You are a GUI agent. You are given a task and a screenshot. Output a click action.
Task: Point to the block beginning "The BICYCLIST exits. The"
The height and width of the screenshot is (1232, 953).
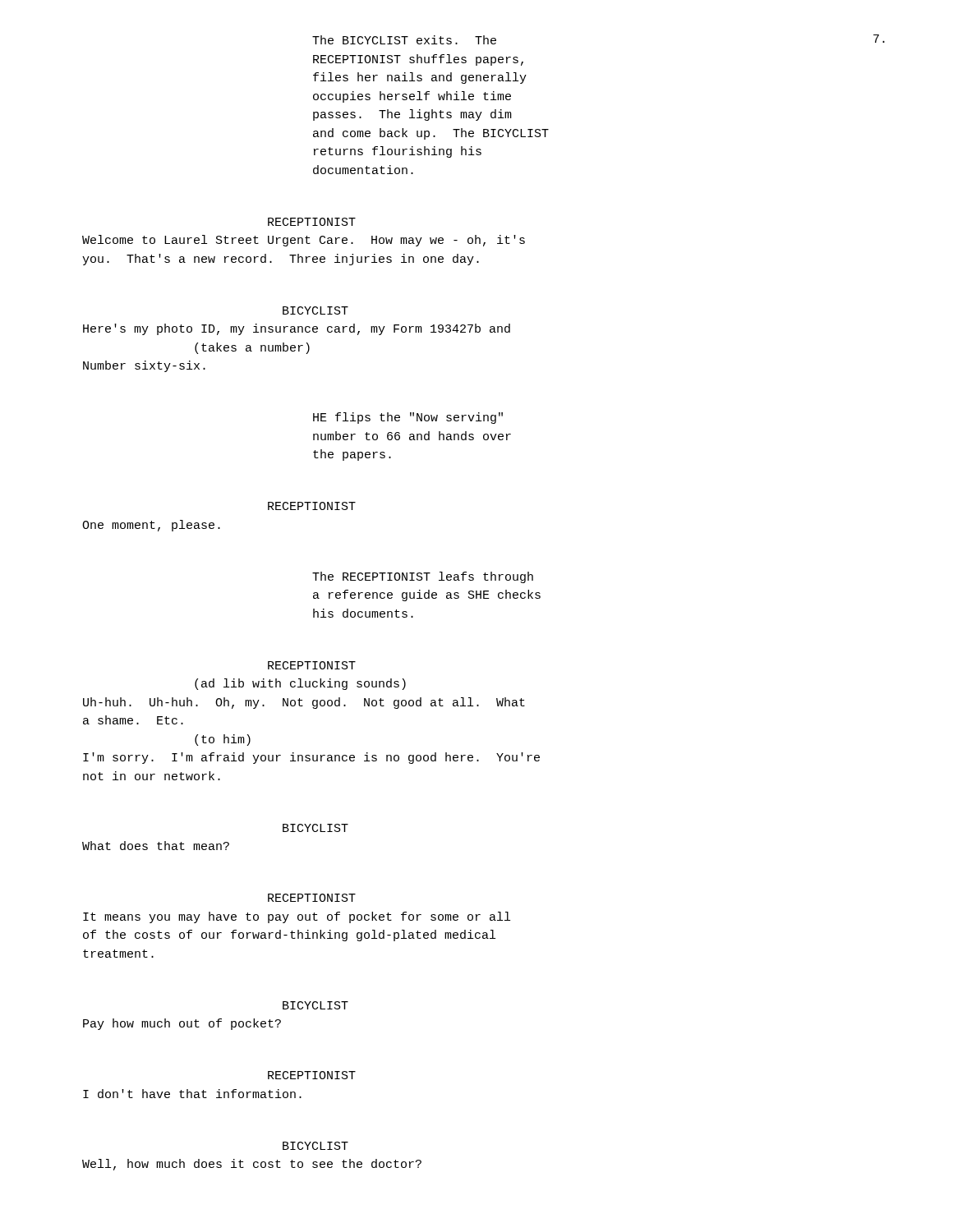coord(431,106)
